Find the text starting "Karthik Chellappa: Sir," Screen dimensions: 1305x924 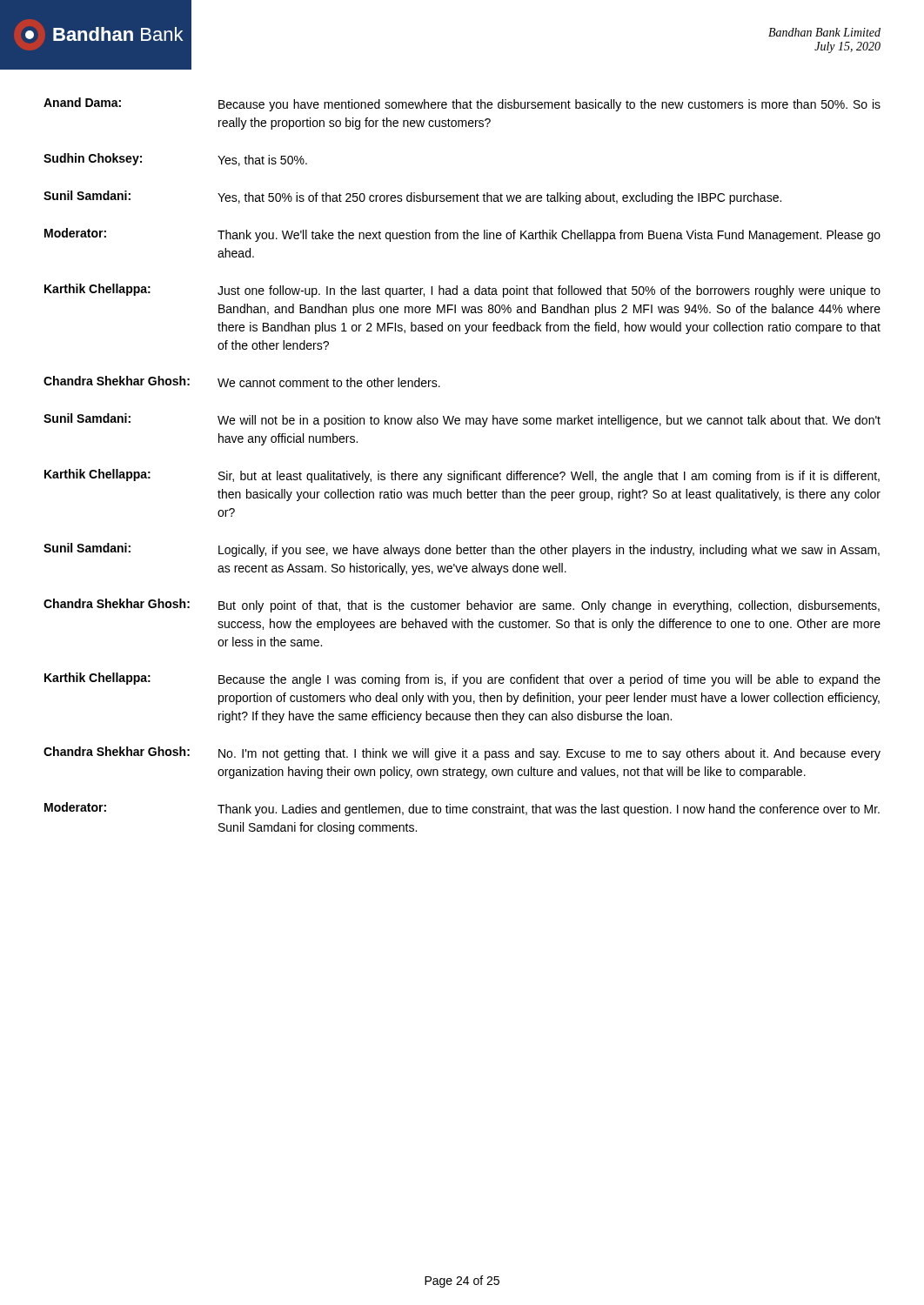pyautogui.click(x=462, y=495)
